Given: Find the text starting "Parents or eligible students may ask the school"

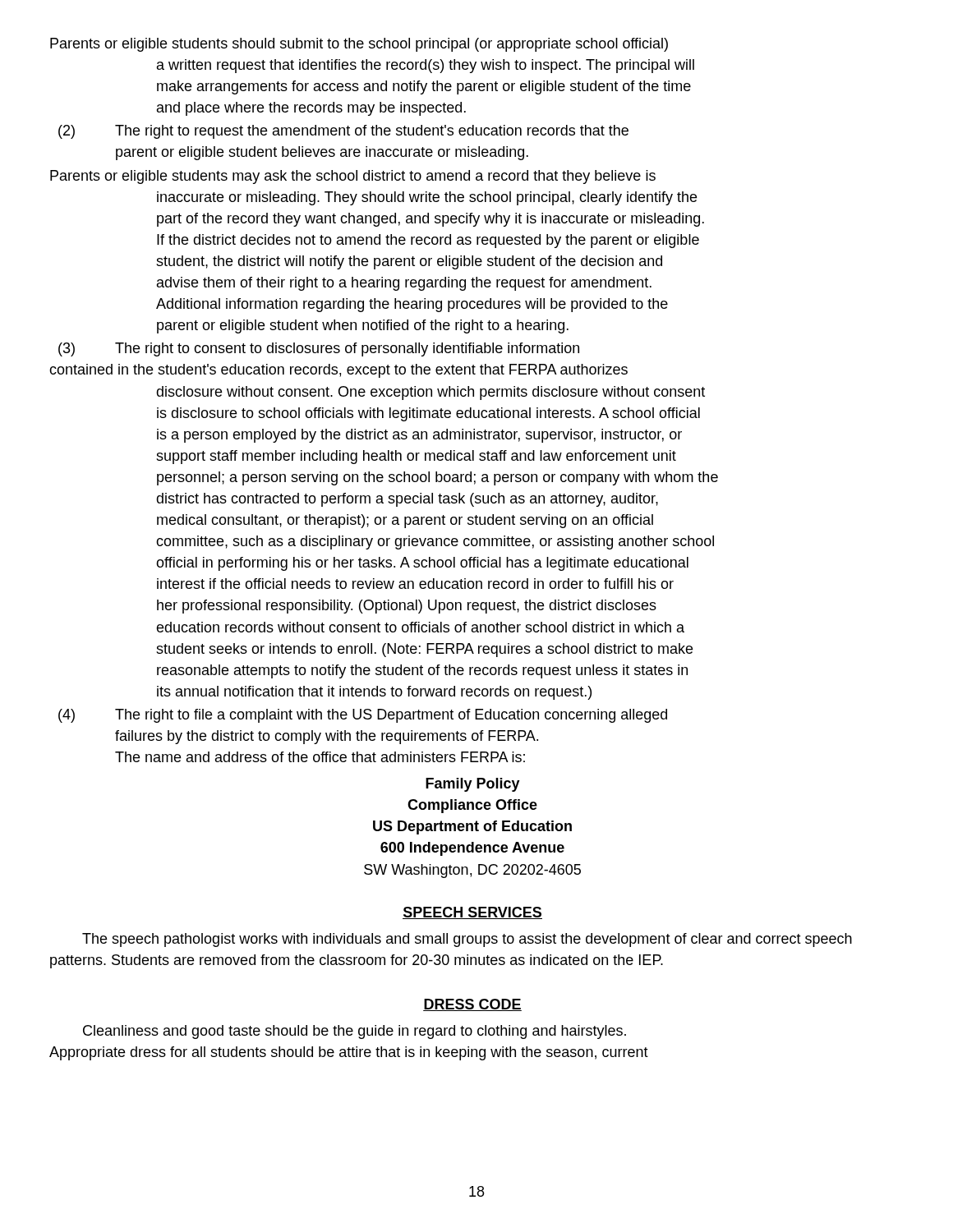Looking at the screenshot, I should (472, 252).
